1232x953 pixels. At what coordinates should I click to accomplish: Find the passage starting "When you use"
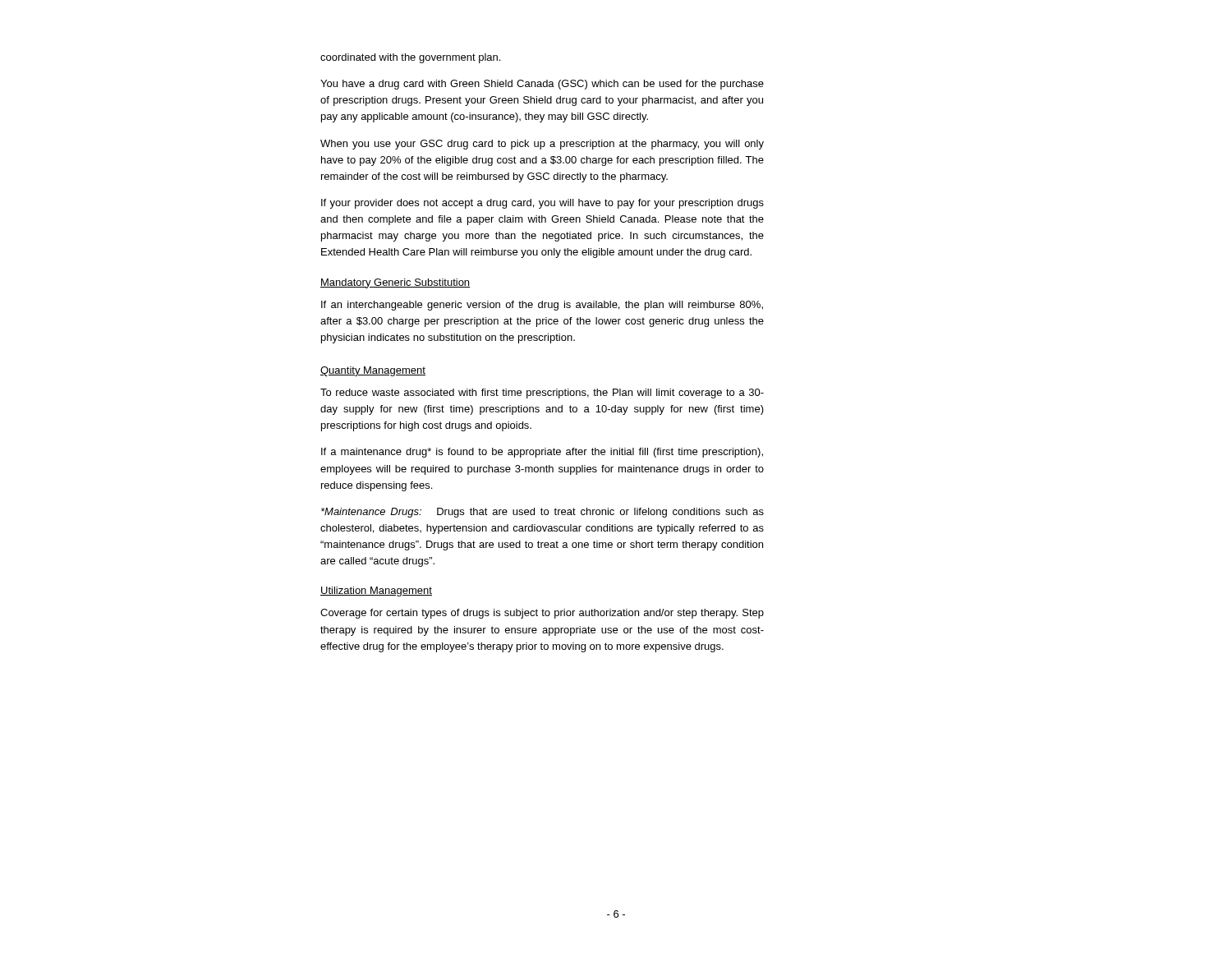(542, 160)
